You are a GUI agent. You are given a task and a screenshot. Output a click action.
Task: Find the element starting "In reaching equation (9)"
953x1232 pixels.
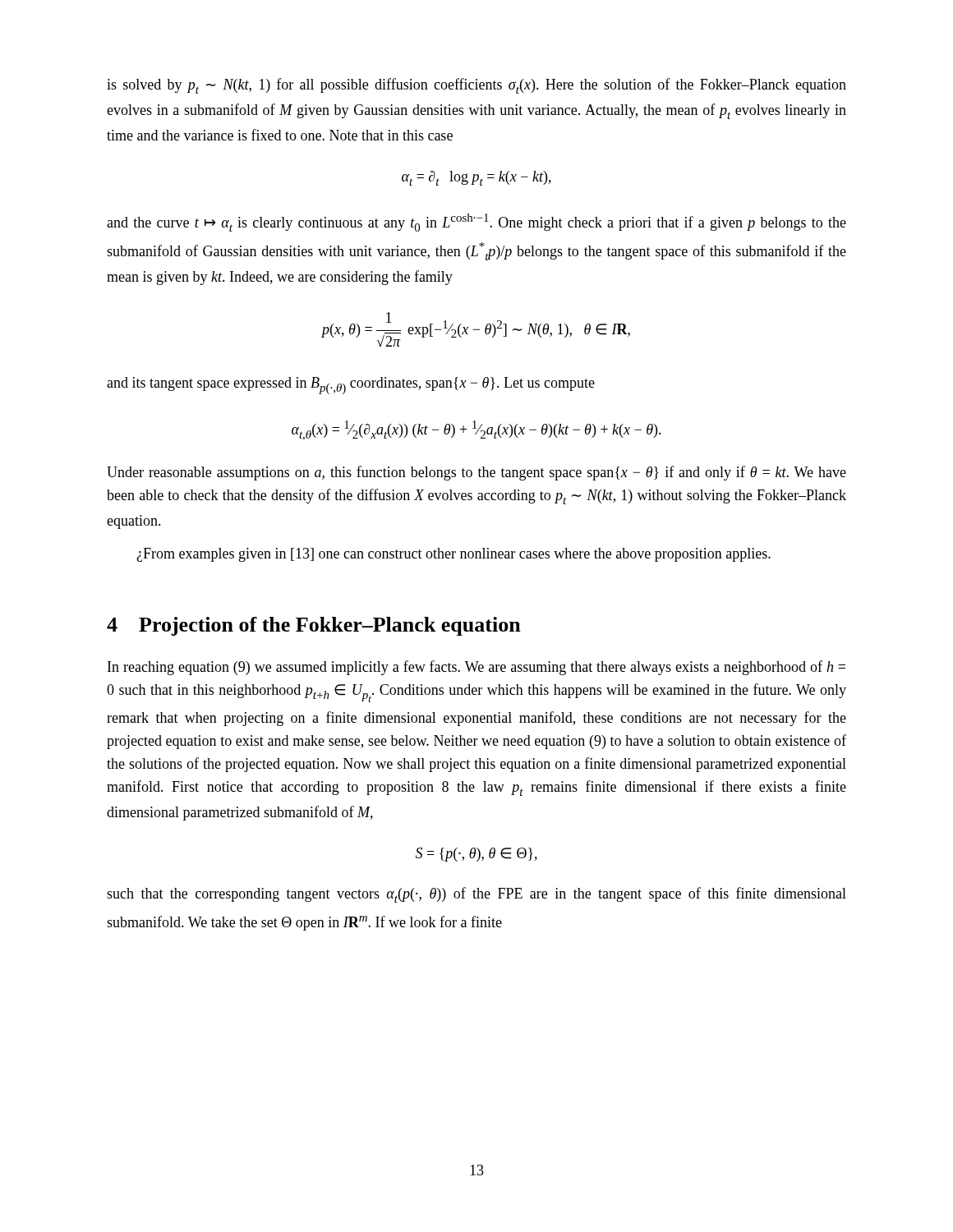[x=476, y=740]
